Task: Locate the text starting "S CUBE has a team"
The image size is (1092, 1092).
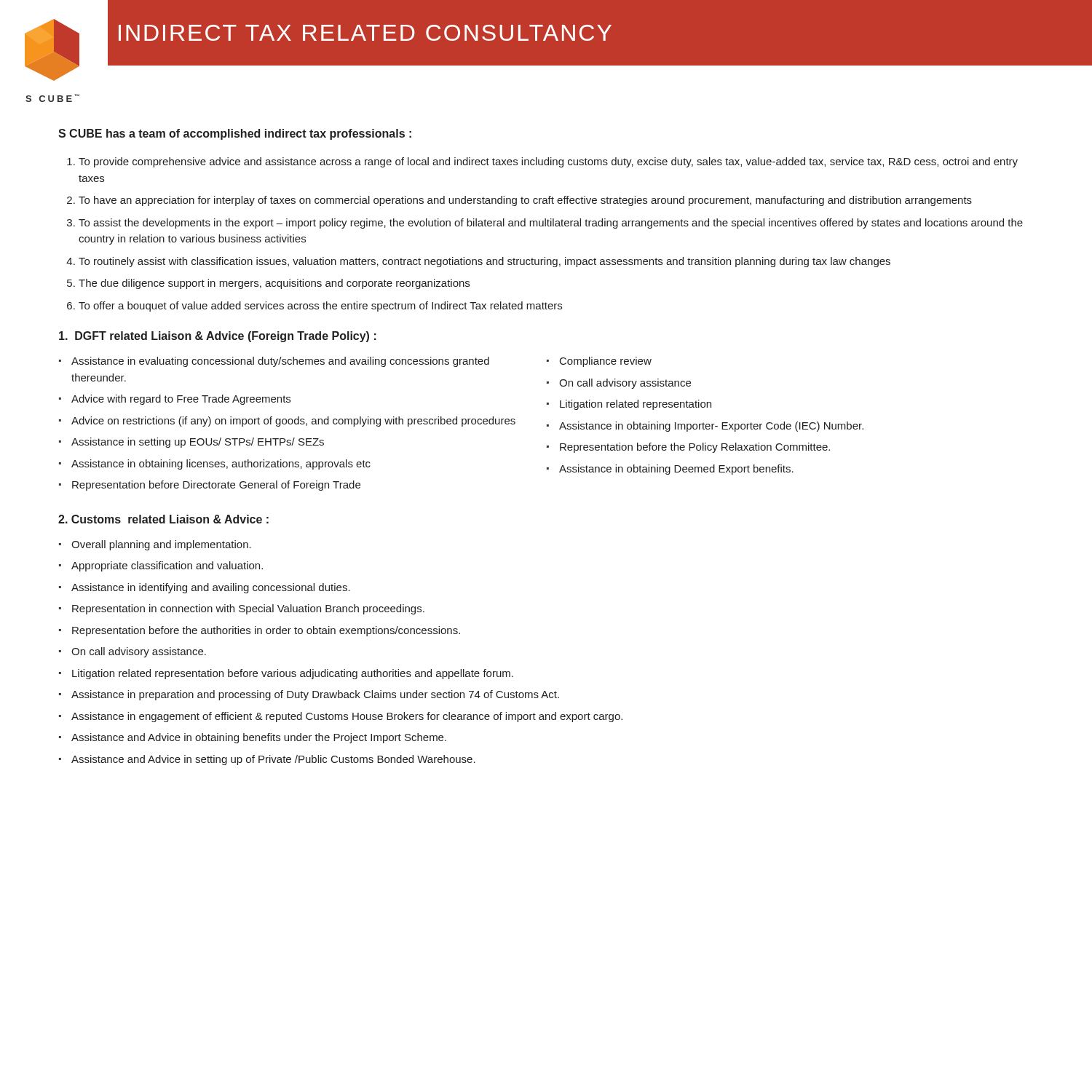Action: (x=235, y=134)
